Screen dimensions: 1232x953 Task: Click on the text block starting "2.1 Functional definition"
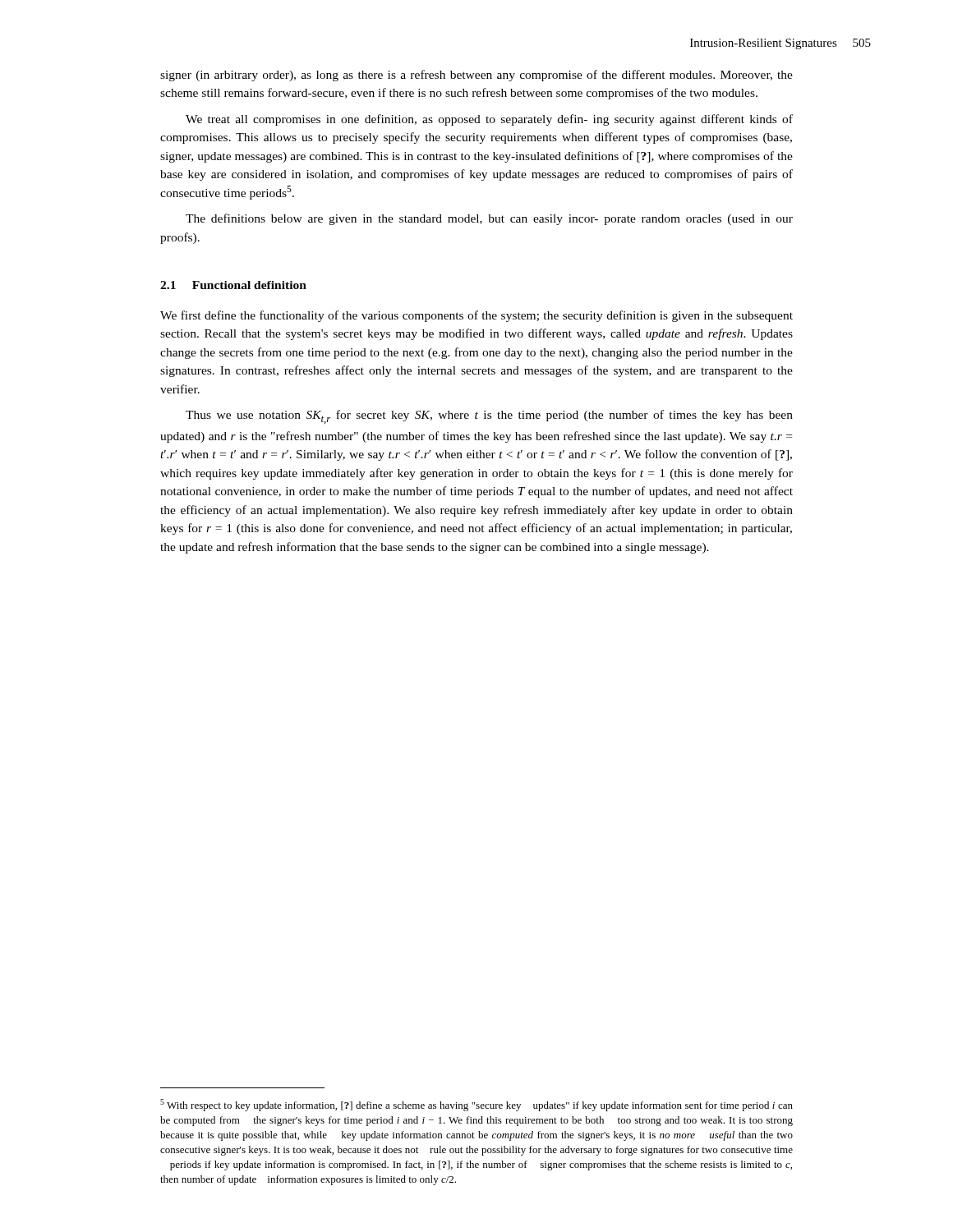tap(233, 285)
